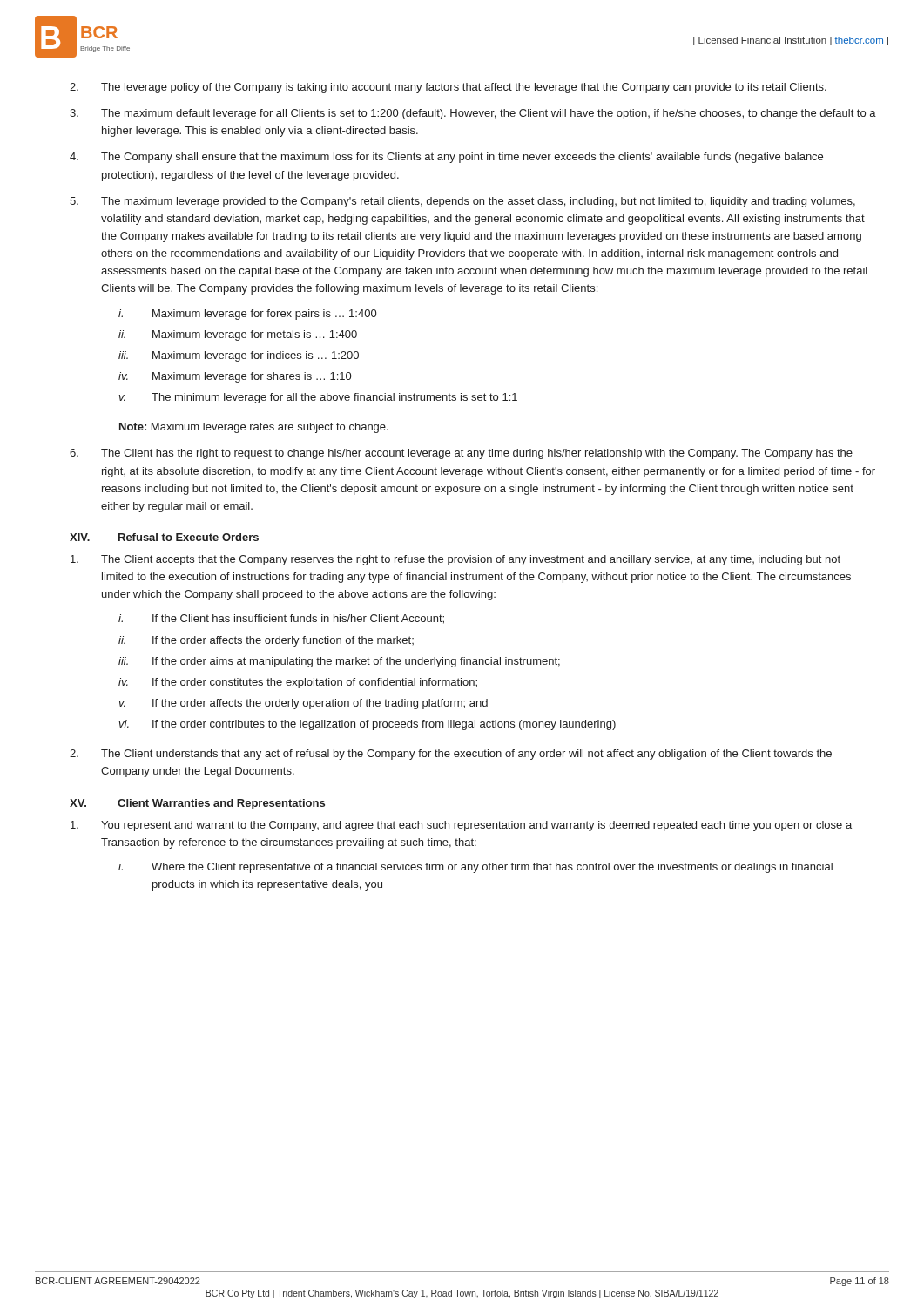
Task: Select the element starting "i. Where the Client representative of a financial"
Action: click(x=497, y=876)
